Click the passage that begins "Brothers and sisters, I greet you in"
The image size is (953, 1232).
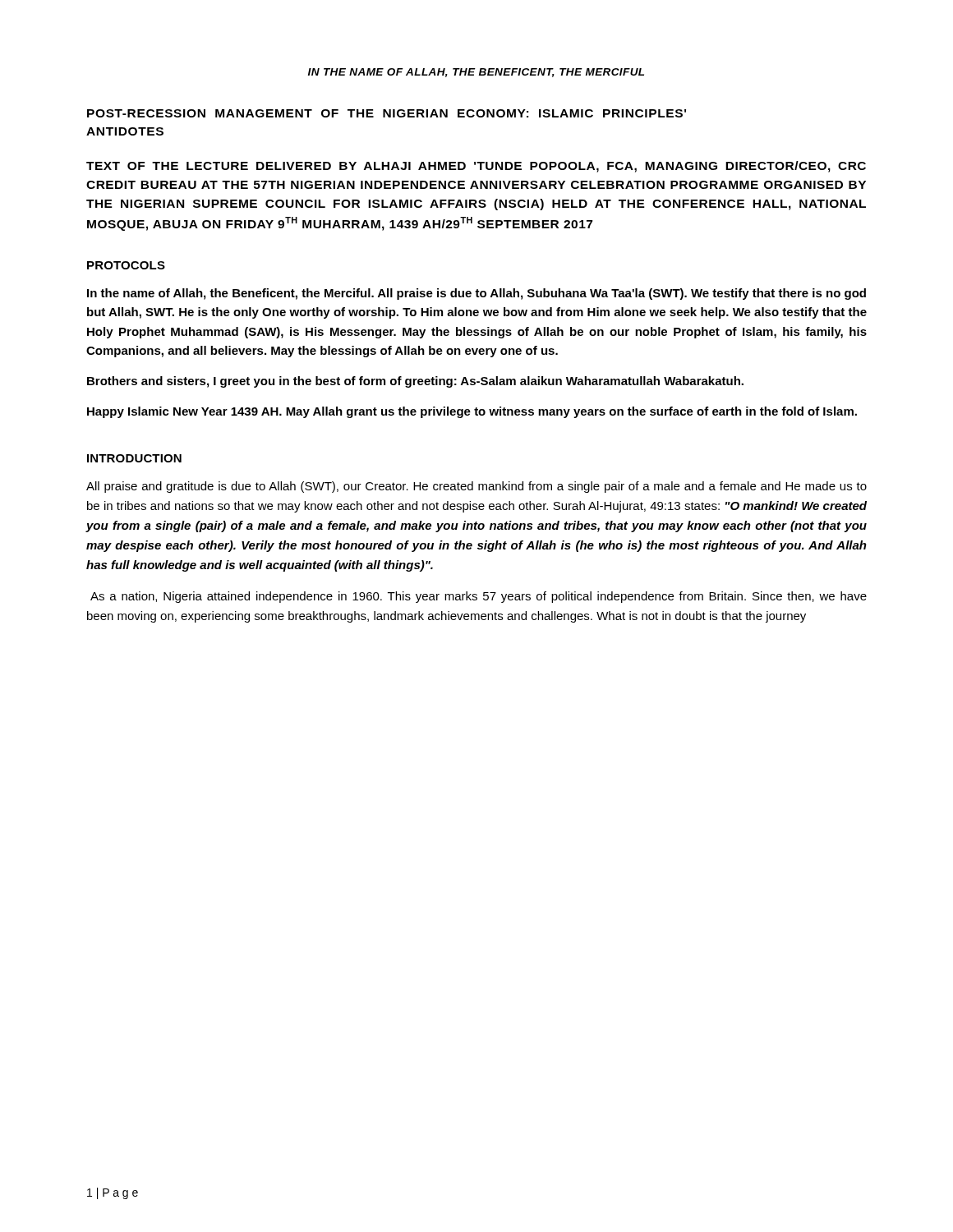pyautogui.click(x=415, y=381)
